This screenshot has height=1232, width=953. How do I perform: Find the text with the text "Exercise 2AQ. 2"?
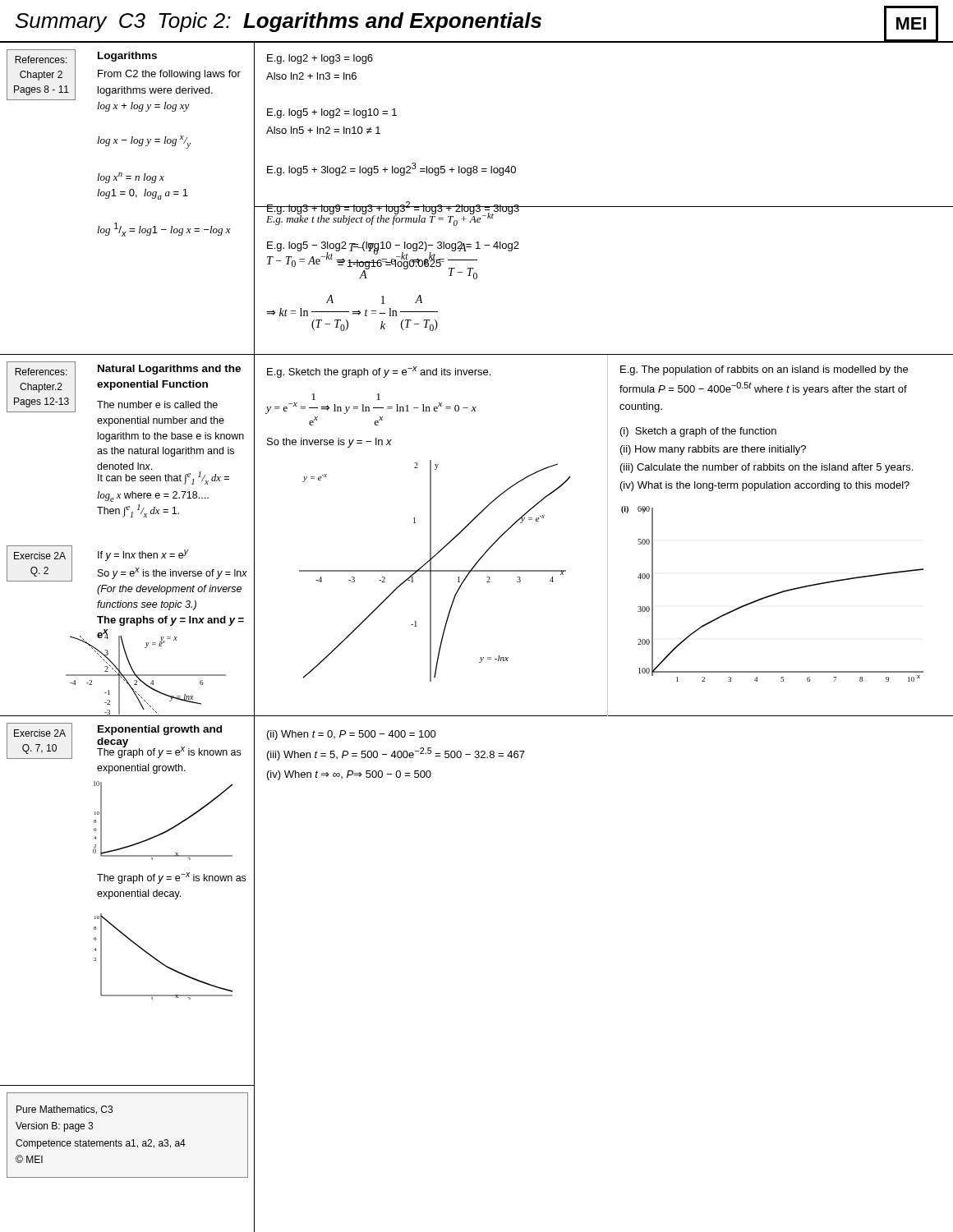coord(39,563)
